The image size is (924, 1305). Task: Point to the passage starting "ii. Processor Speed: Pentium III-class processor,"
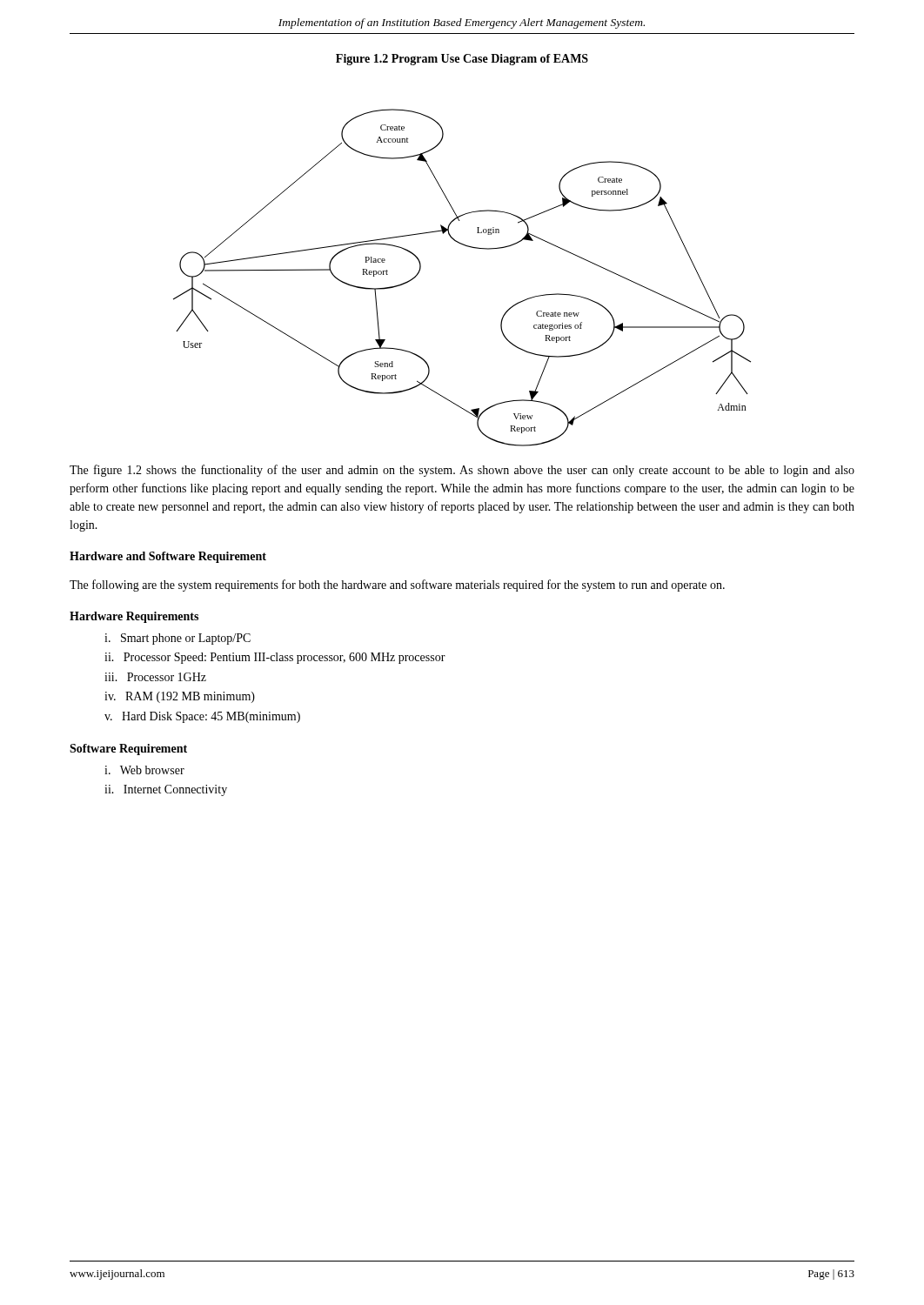[275, 658]
